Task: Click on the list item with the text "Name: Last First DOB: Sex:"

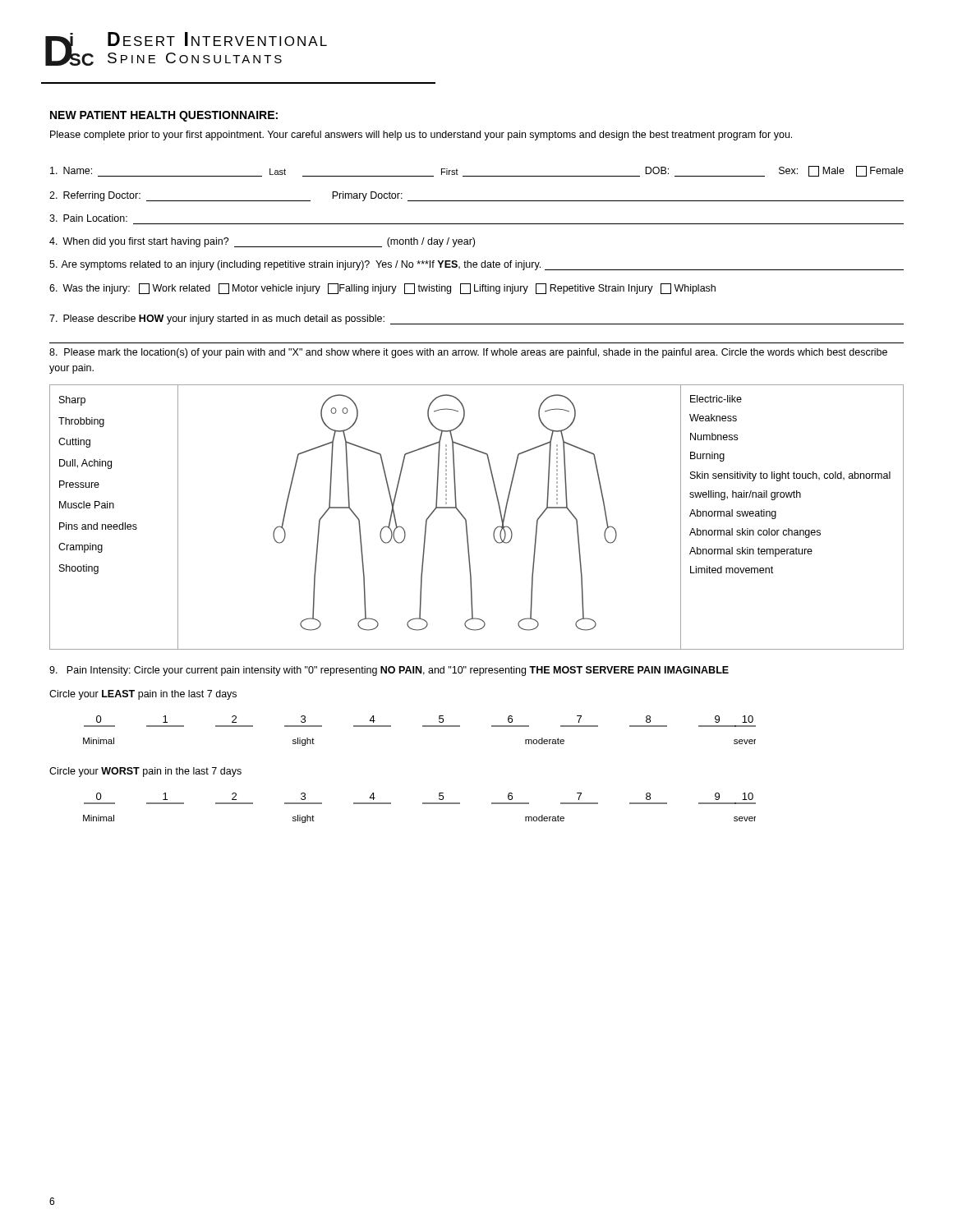Action: pos(476,170)
